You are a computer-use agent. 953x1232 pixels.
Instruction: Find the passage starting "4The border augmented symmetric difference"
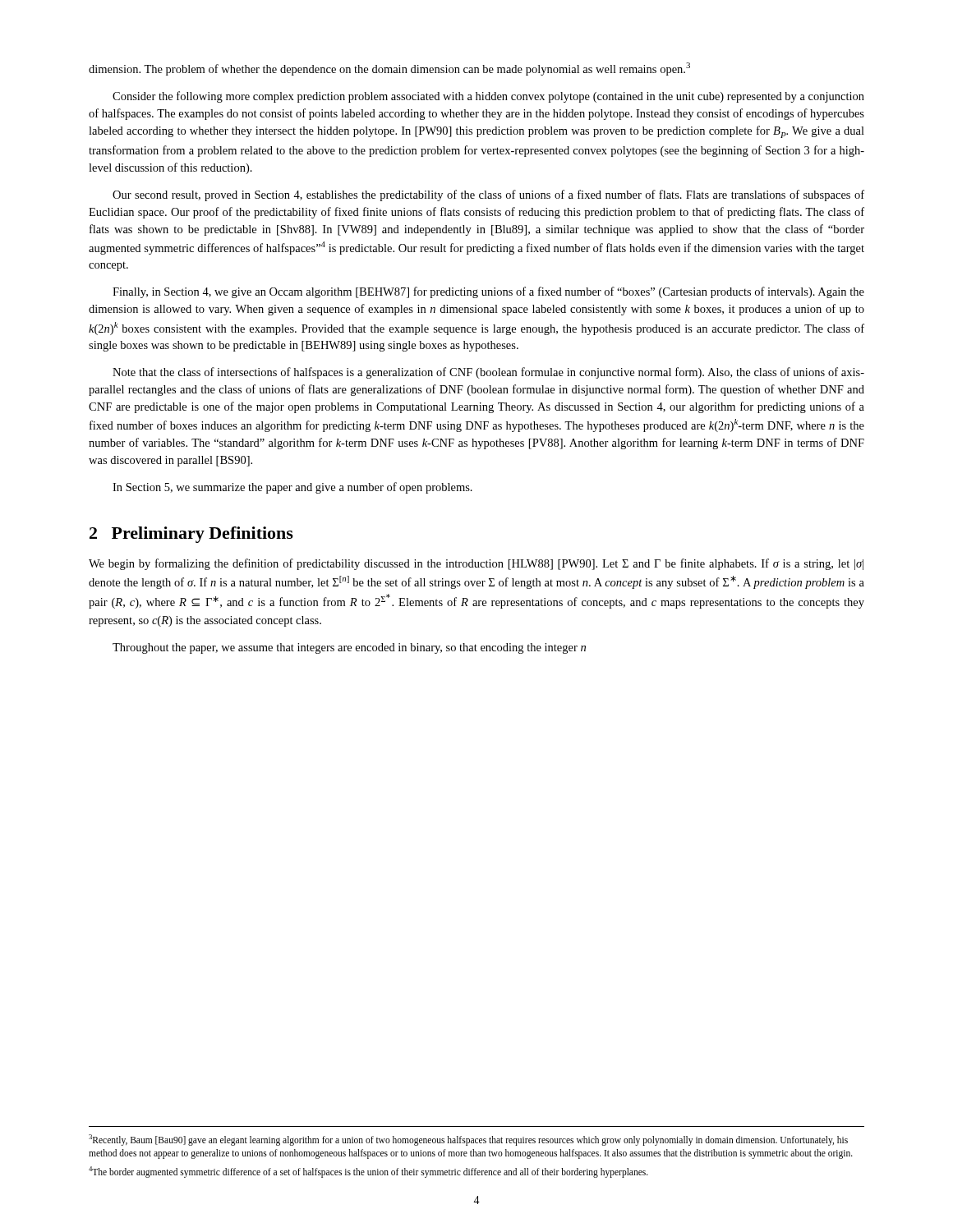click(x=369, y=1171)
